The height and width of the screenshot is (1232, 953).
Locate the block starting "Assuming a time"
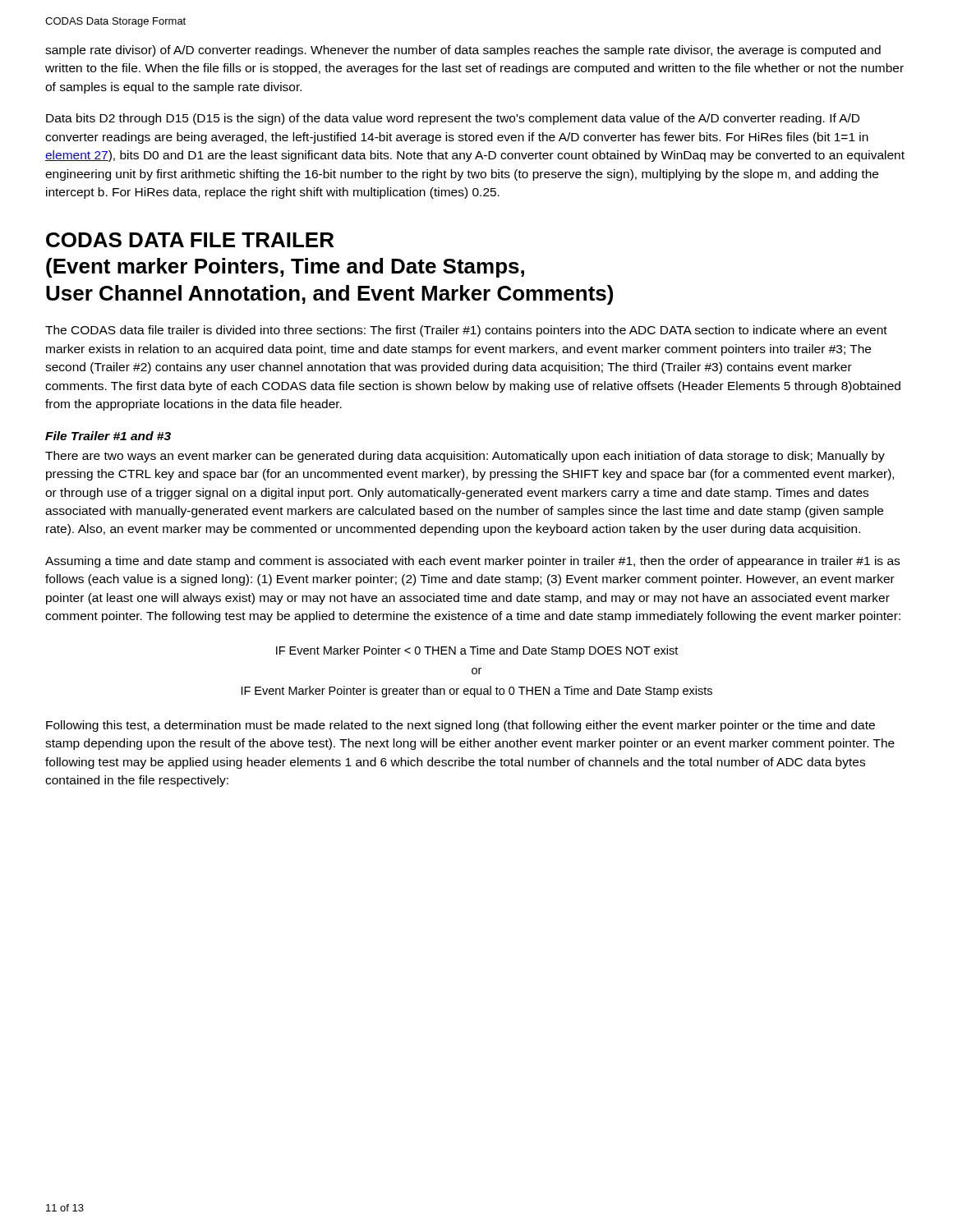click(x=473, y=588)
